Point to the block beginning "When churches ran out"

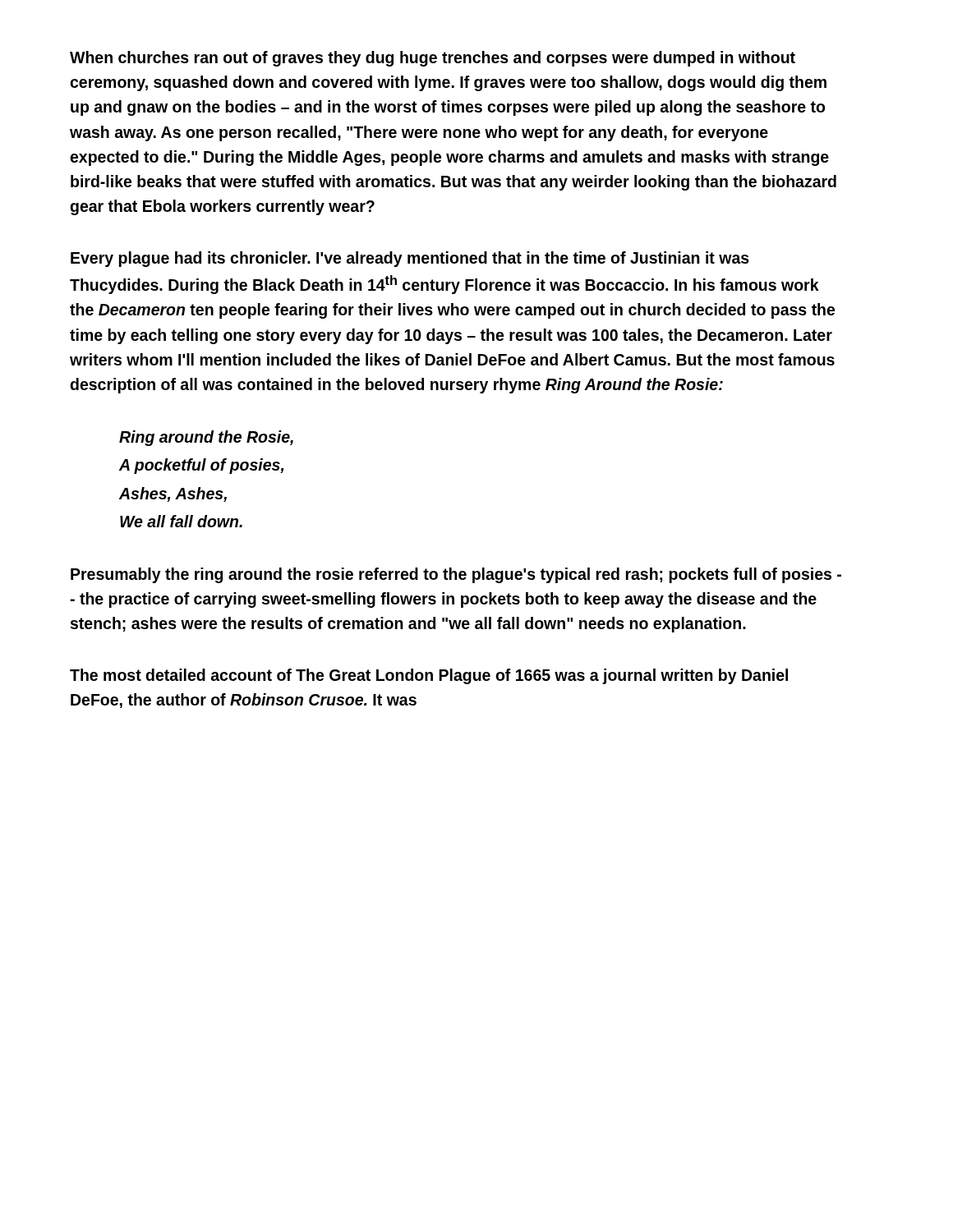[x=454, y=132]
